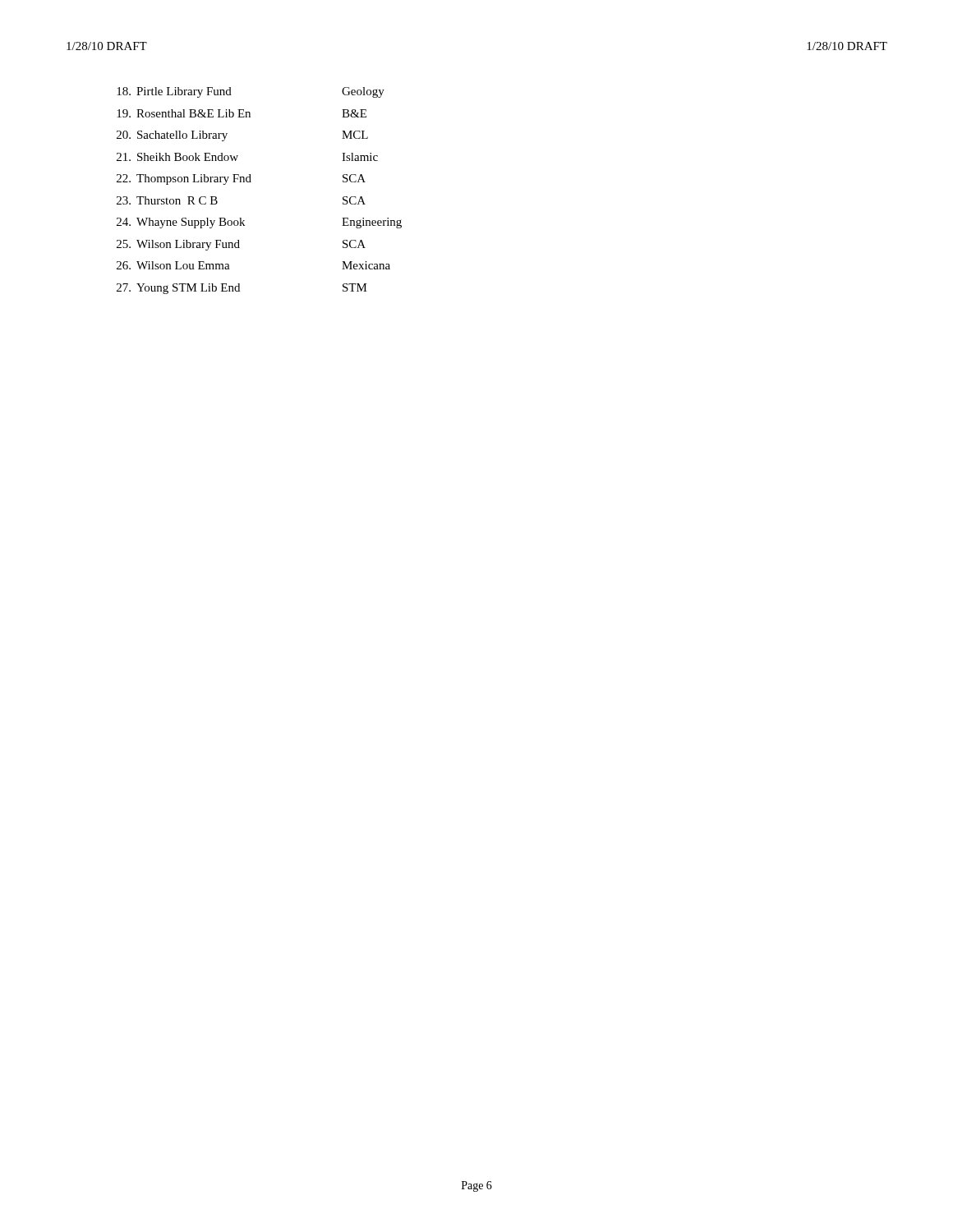Click on the list item with the text "27. Young STM Lib End STM"
Image resolution: width=953 pixels, height=1232 pixels.
tap(233, 287)
